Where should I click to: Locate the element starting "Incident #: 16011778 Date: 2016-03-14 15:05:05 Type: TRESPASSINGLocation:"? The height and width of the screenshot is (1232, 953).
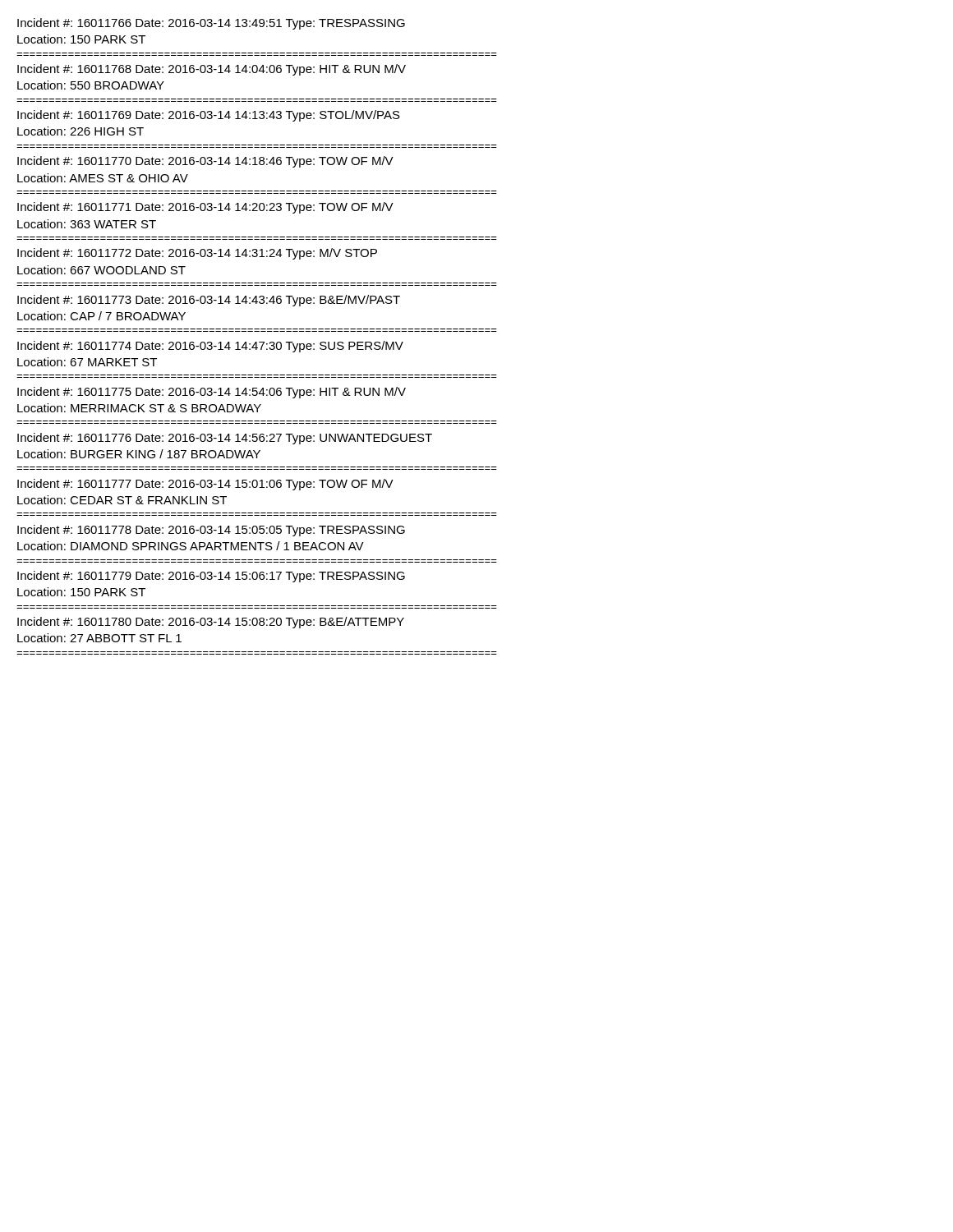point(211,531)
